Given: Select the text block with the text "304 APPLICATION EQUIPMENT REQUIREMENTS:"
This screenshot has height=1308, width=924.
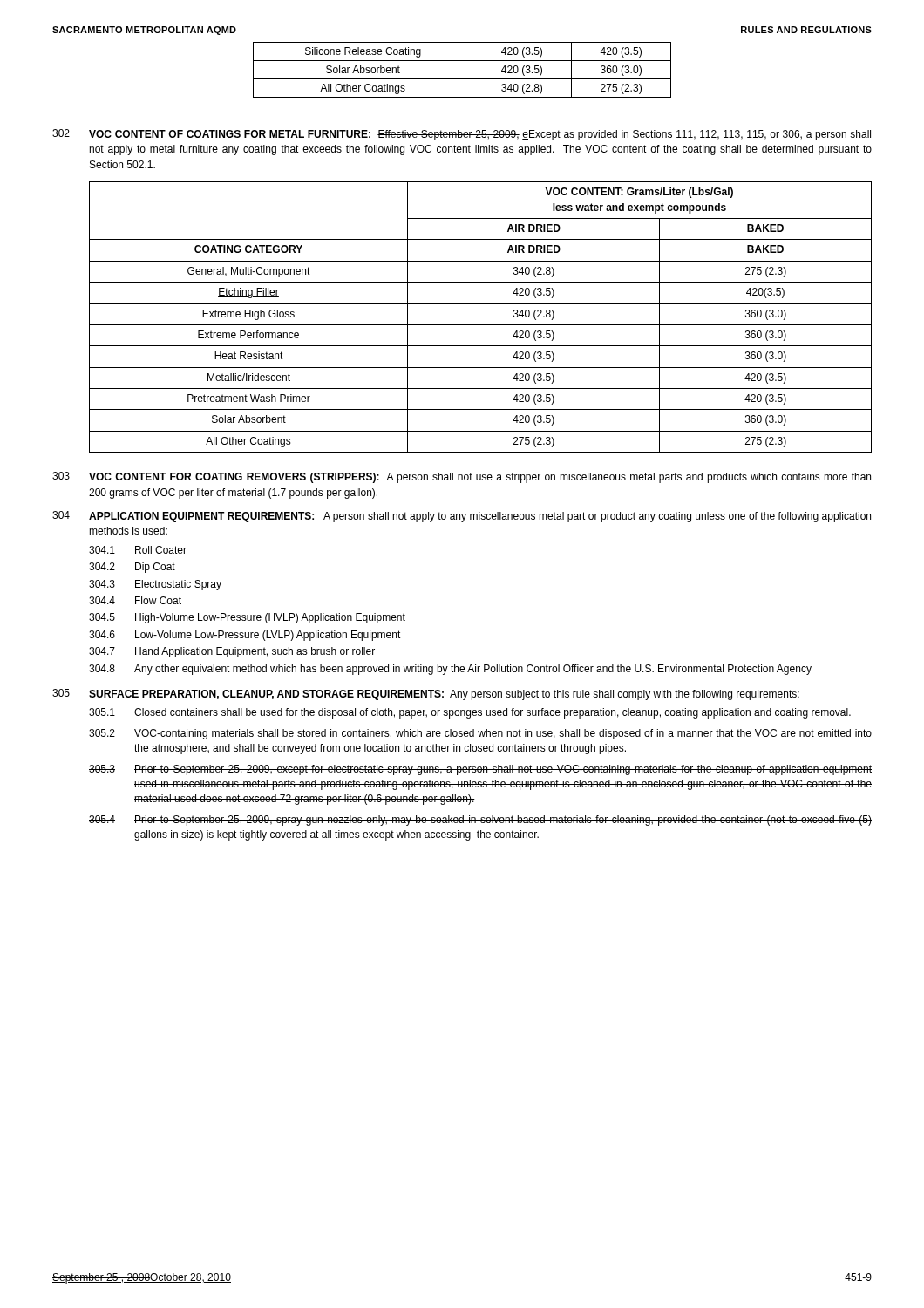Looking at the screenshot, I should click(x=462, y=517).
